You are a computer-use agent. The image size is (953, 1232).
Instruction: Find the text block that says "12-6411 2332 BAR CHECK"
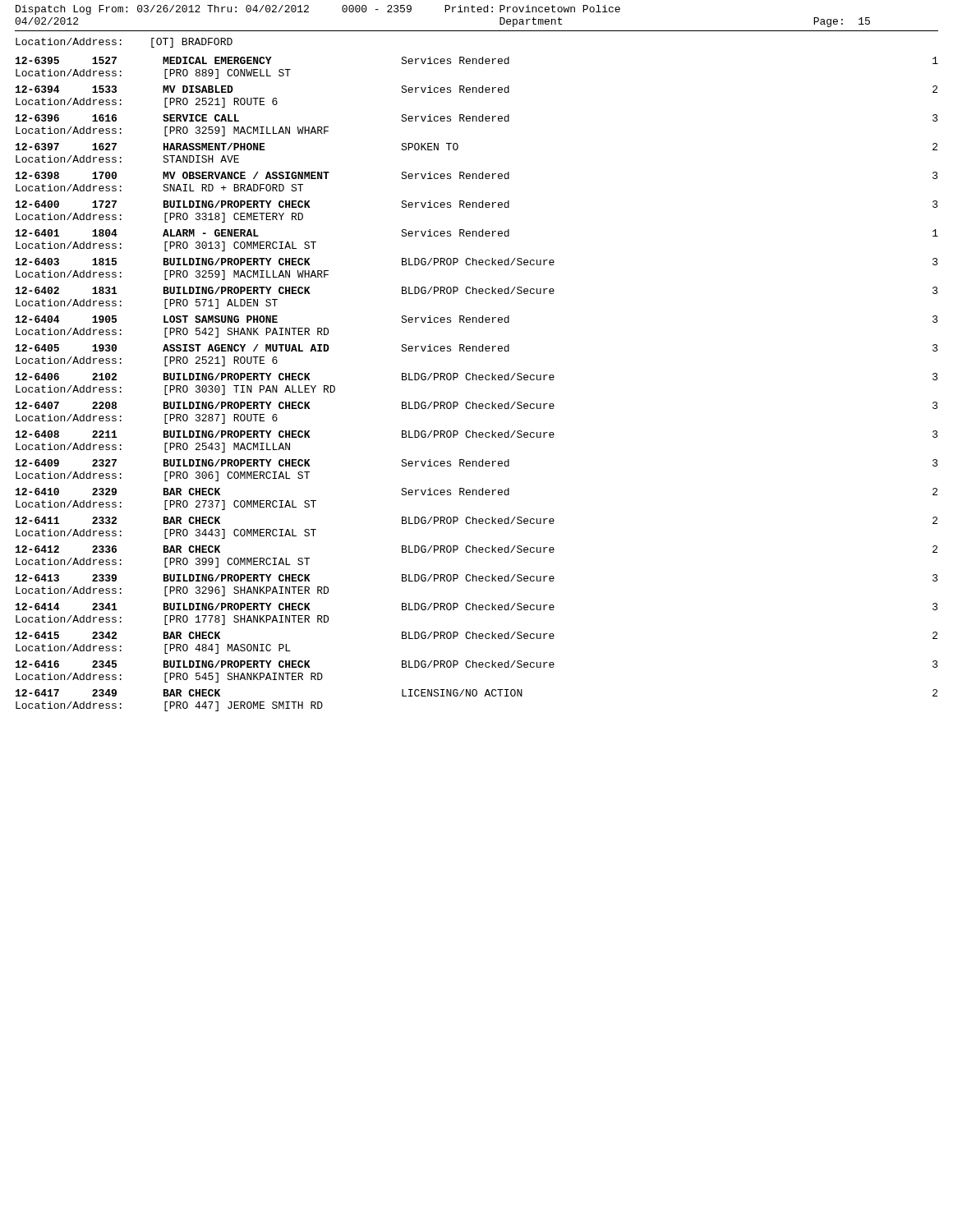(x=476, y=527)
